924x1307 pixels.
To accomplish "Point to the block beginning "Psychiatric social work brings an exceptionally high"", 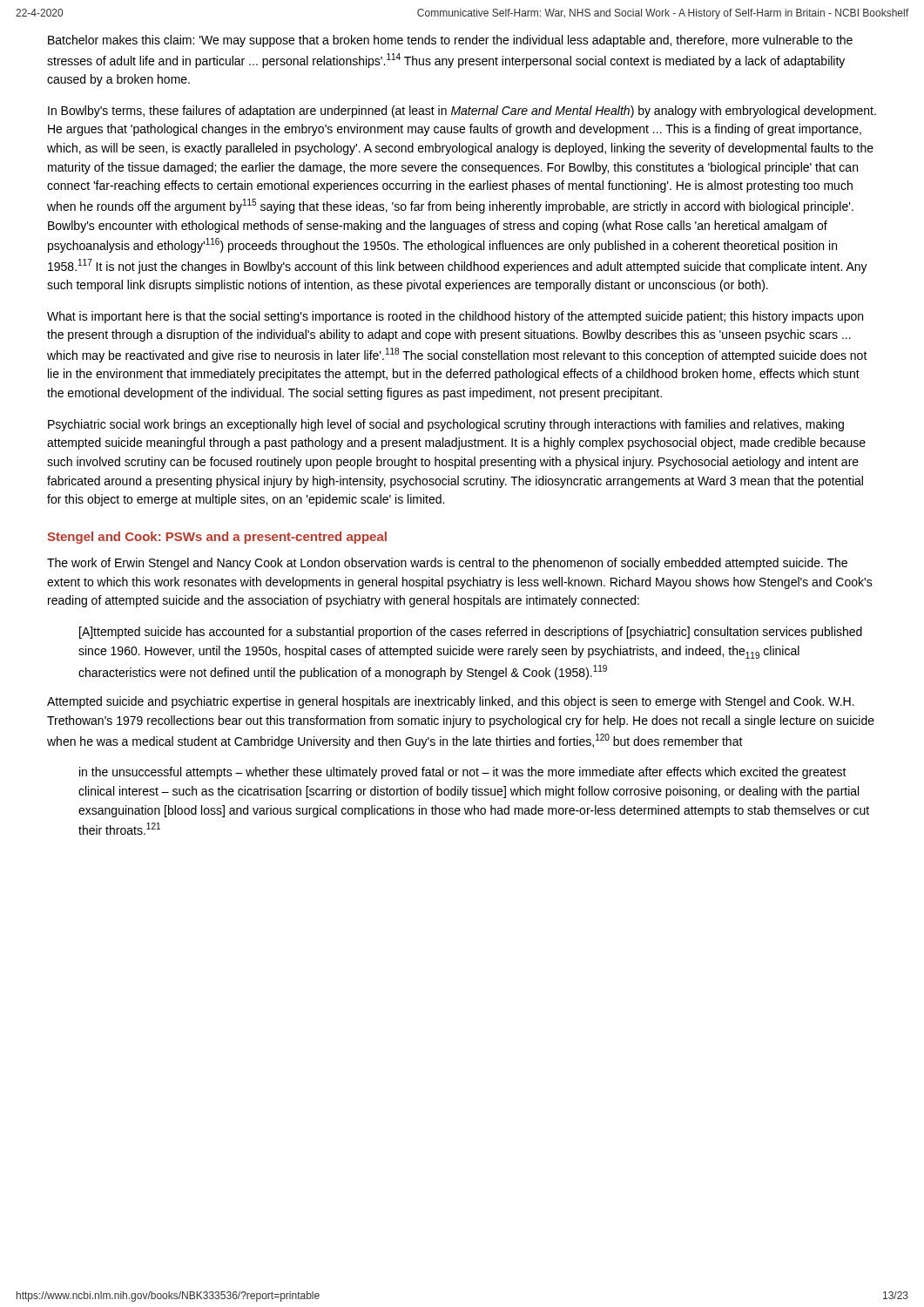I will click(x=456, y=462).
